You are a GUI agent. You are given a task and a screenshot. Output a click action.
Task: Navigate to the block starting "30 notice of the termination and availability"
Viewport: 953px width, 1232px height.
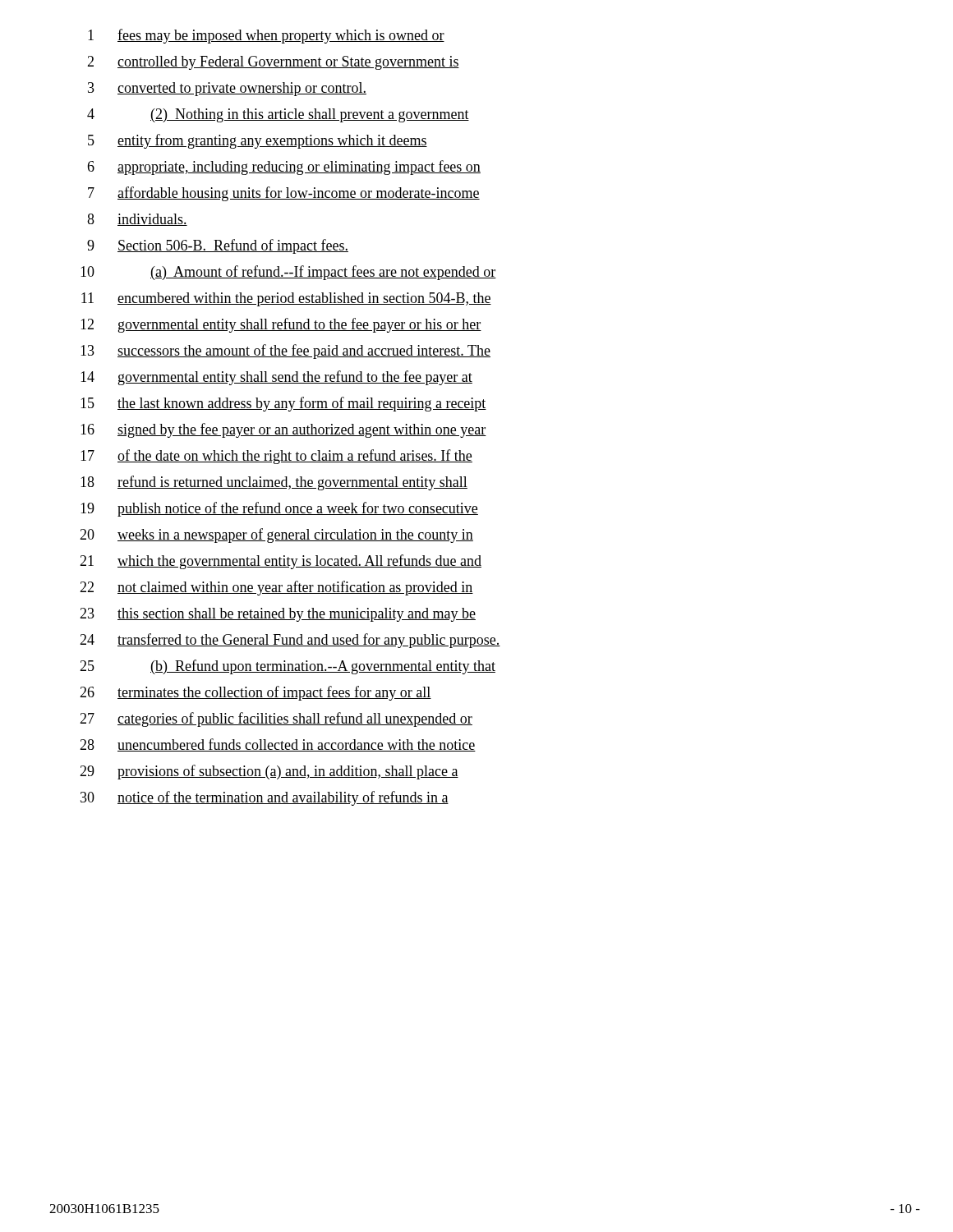[265, 798]
